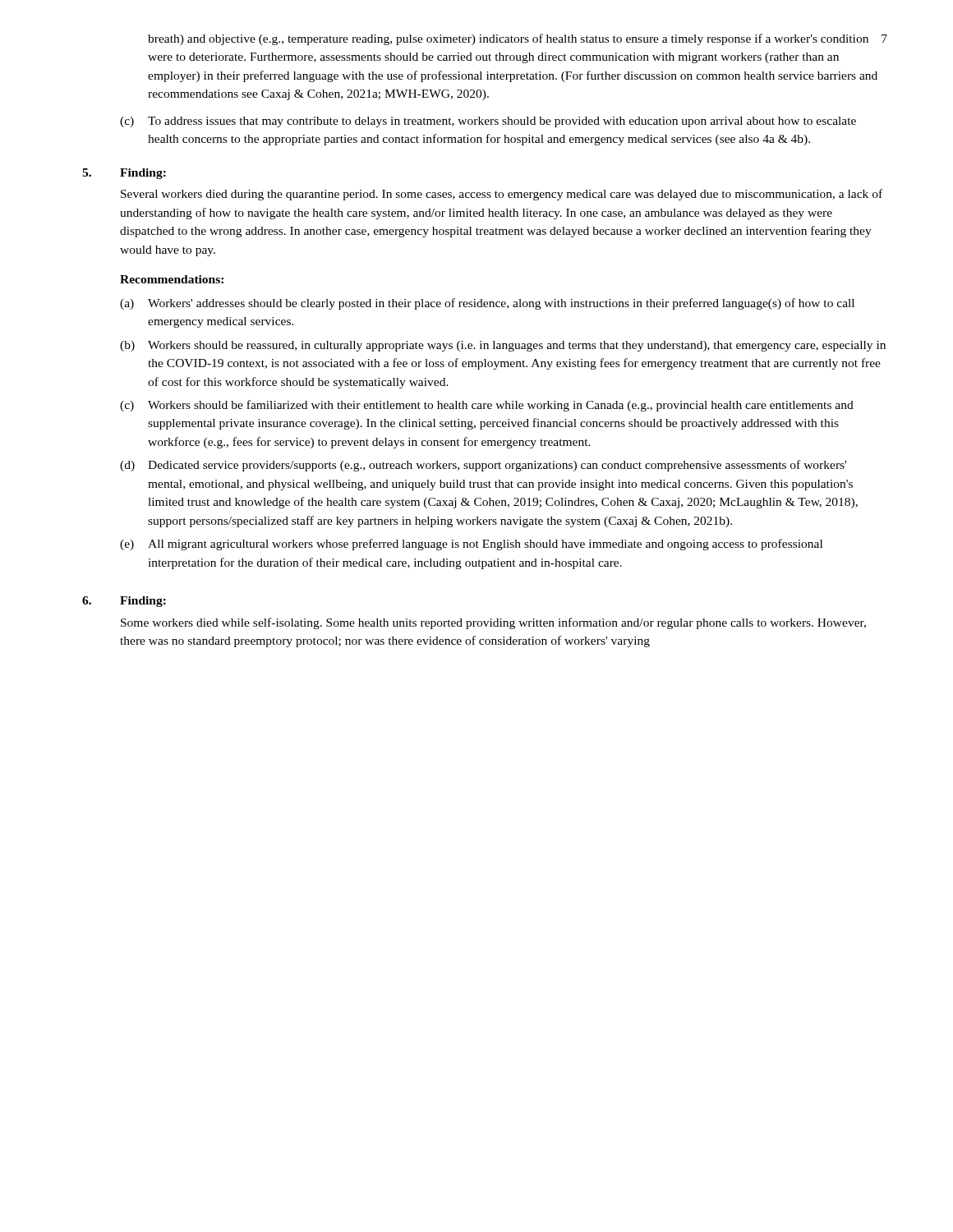Find the text block with the text "Some workers died while self-isolating. Some health"

504,632
